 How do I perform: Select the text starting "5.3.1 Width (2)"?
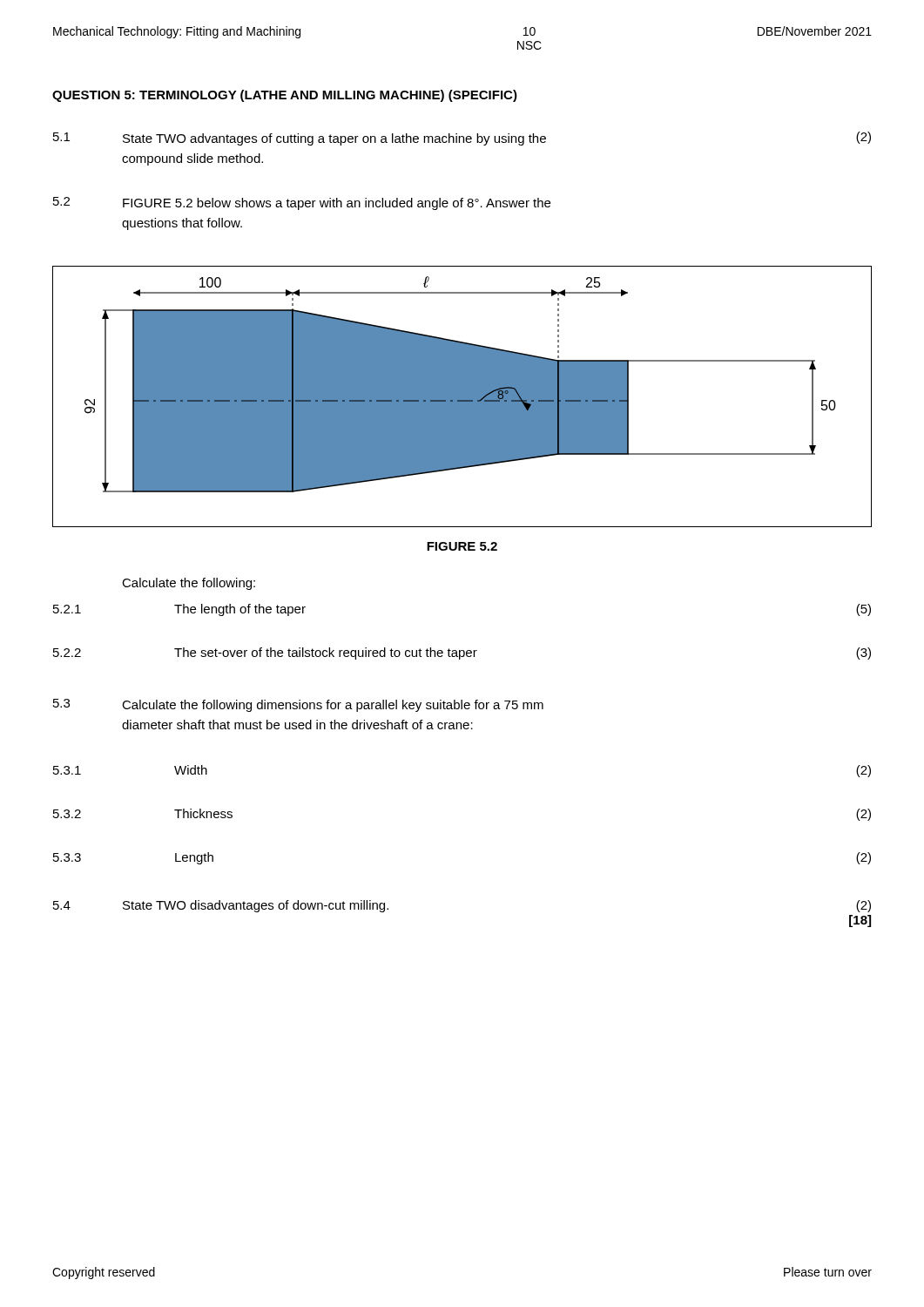click(x=67, y=771)
